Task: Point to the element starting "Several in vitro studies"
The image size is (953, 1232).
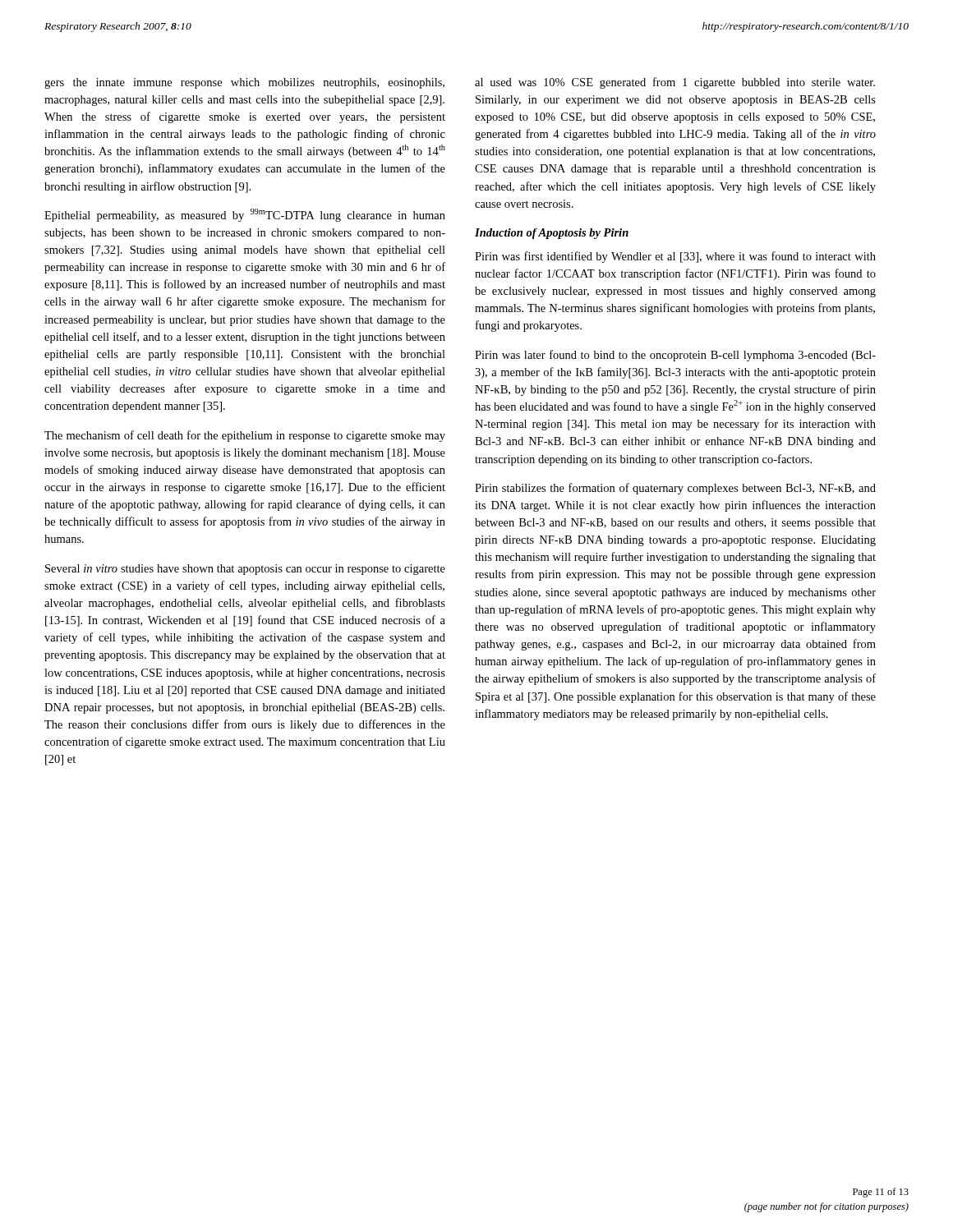Action: point(245,664)
